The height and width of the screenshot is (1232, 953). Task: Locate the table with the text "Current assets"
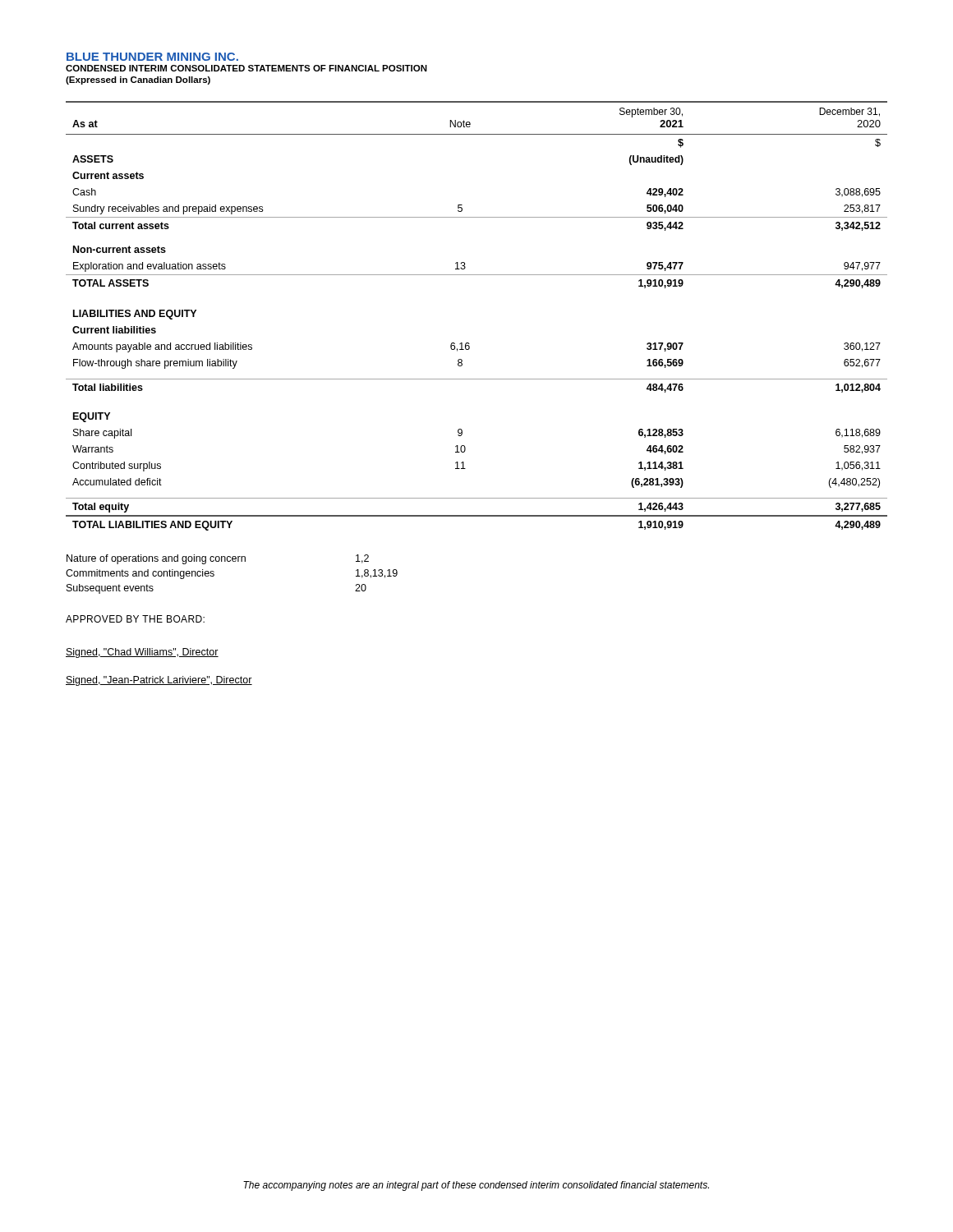[x=476, y=317]
